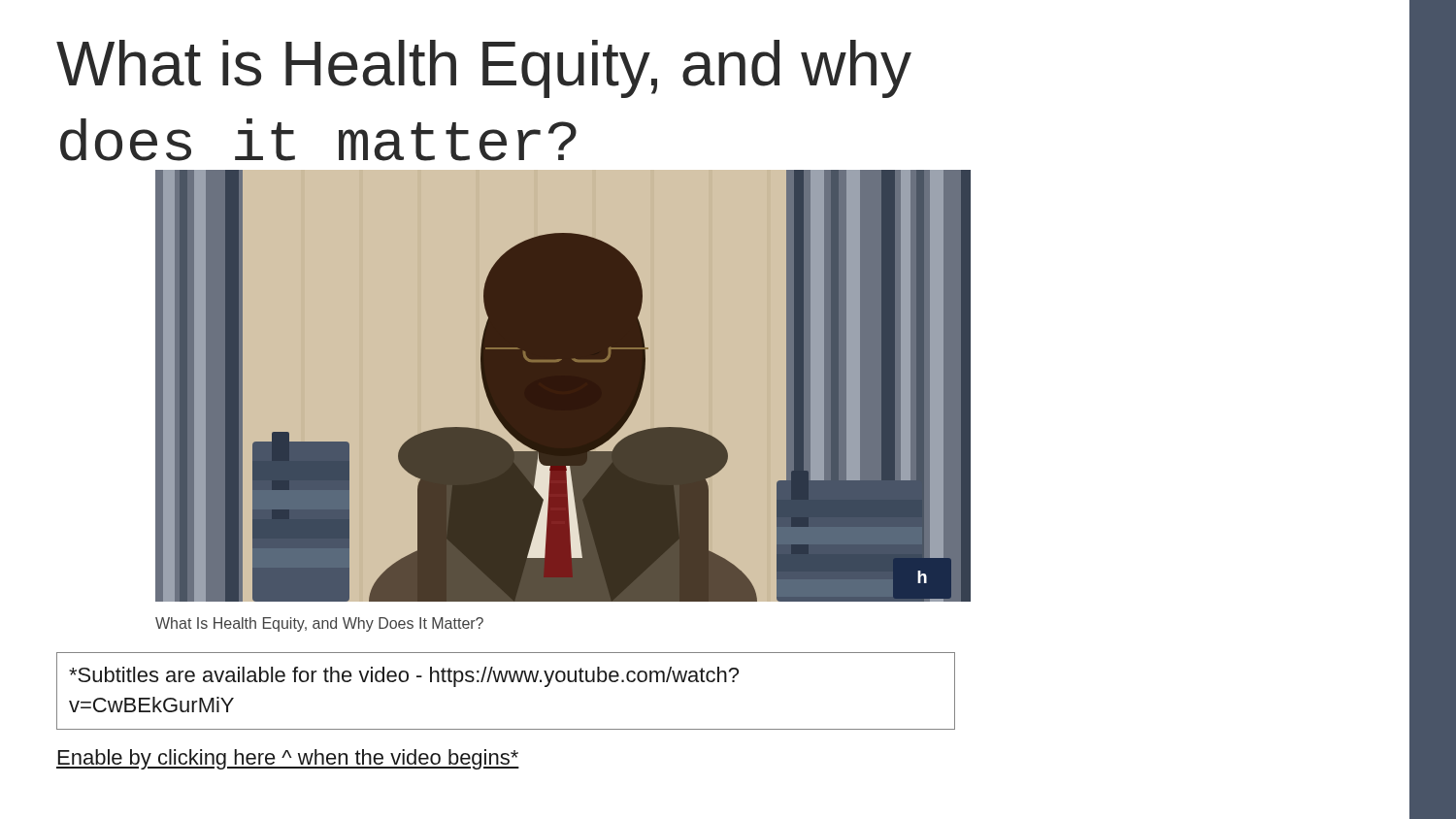Point to the block starting "What Is Health Equity,"

point(320,623)
